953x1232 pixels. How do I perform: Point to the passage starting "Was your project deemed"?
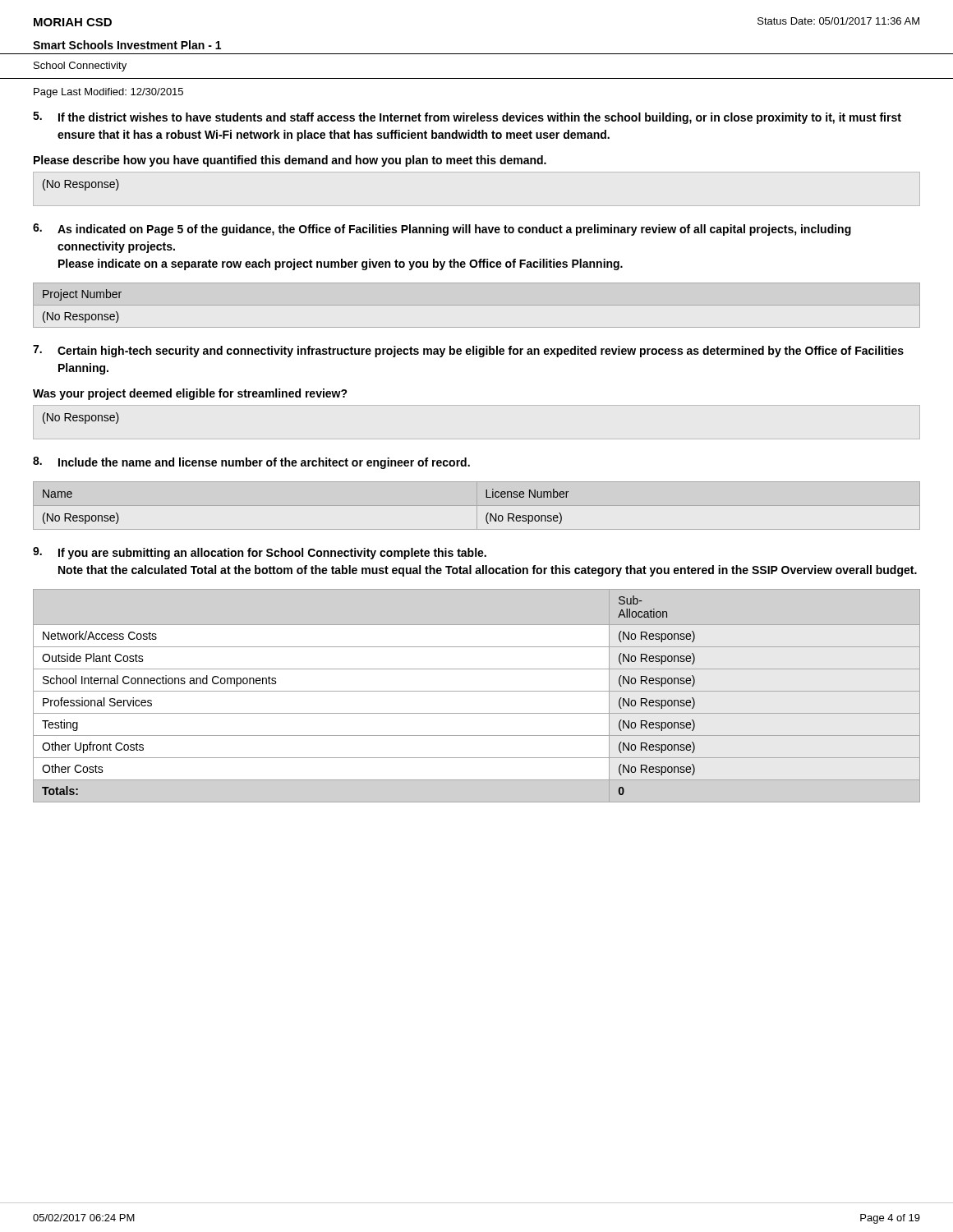pyautogui.click(x=190, y=393)
